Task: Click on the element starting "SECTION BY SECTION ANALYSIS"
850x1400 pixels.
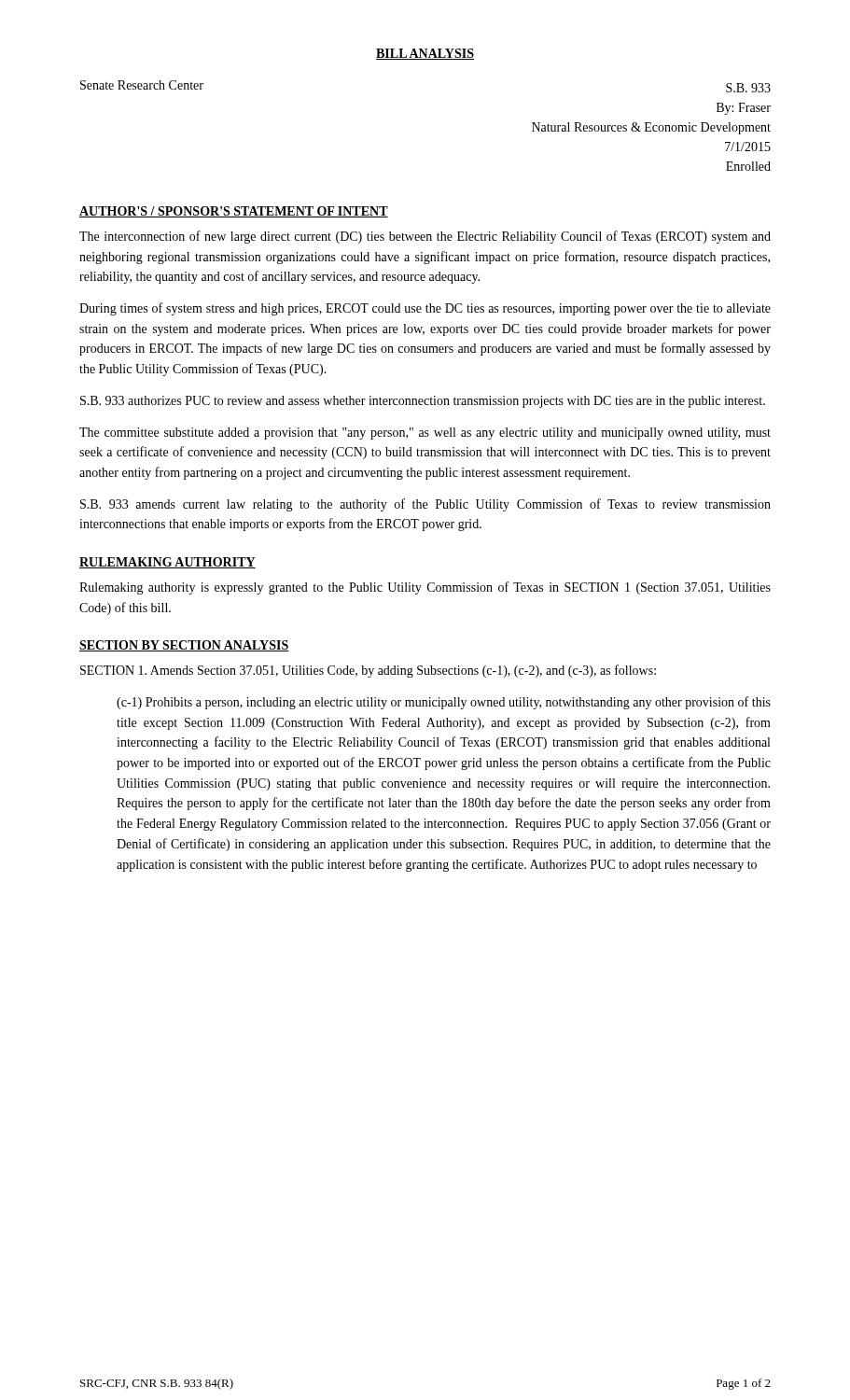Action: pos(184,646)
